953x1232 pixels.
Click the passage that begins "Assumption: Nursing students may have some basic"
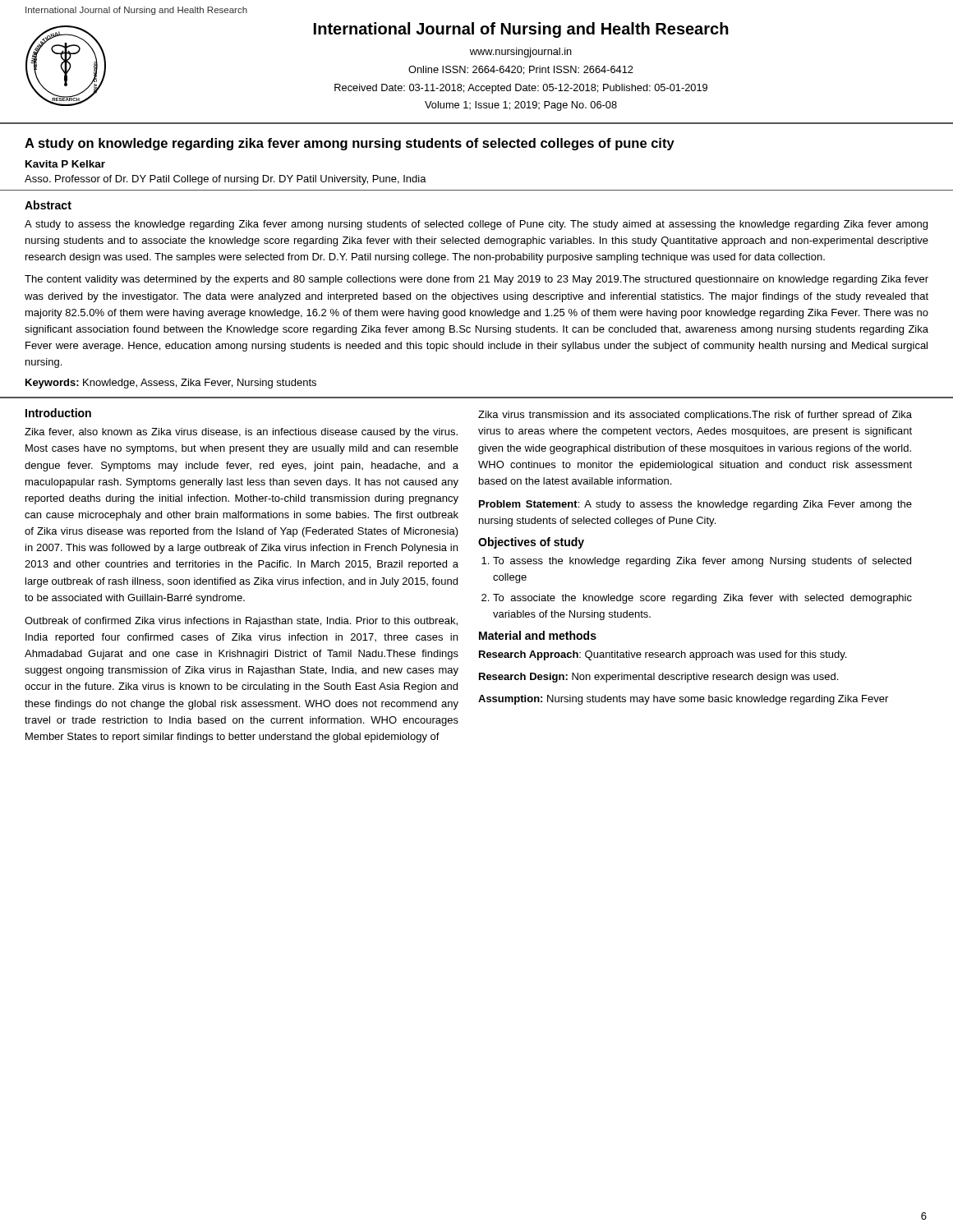pyautogui.click(x=683, y=699)
